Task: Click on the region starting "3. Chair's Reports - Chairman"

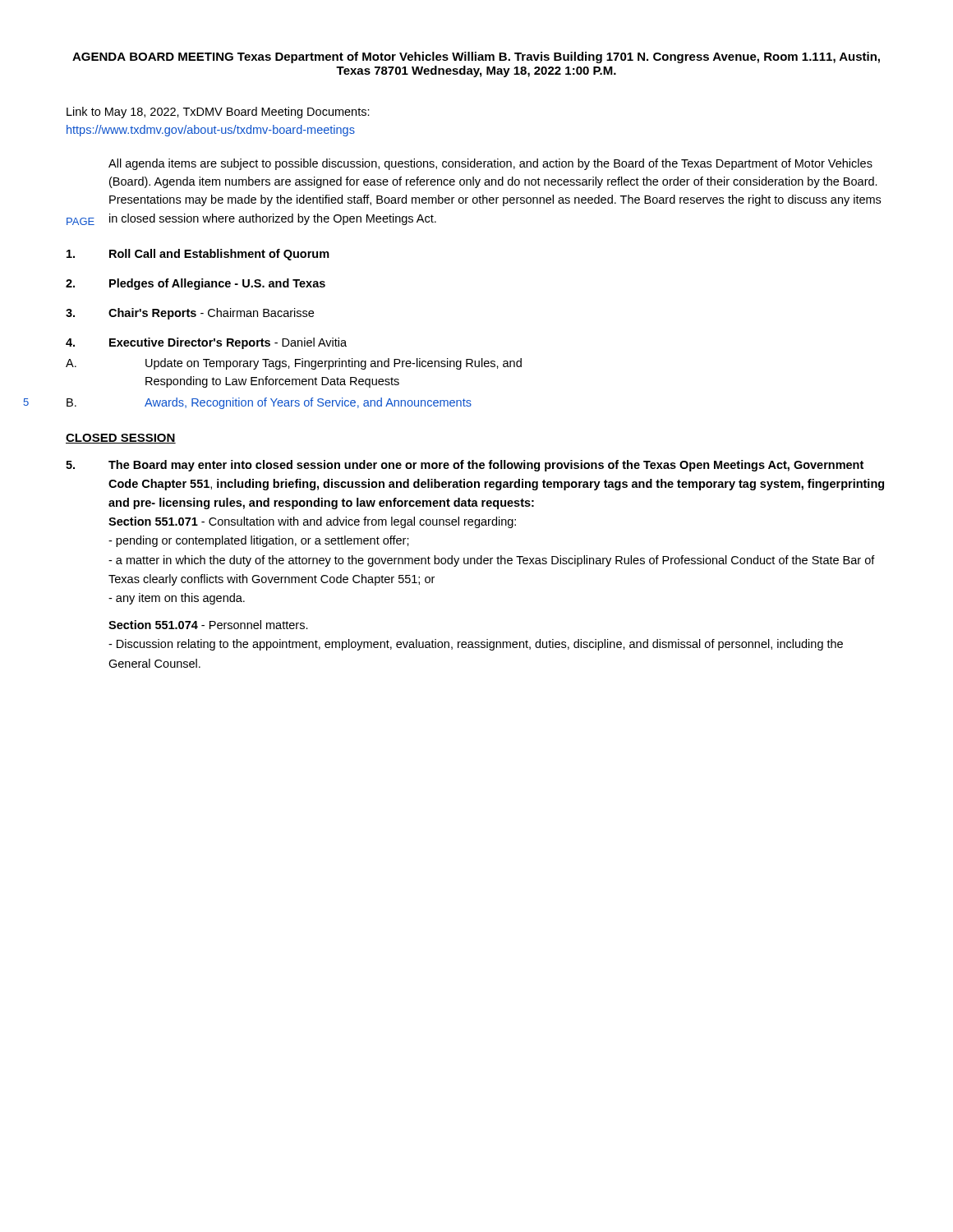Action: 190,314
